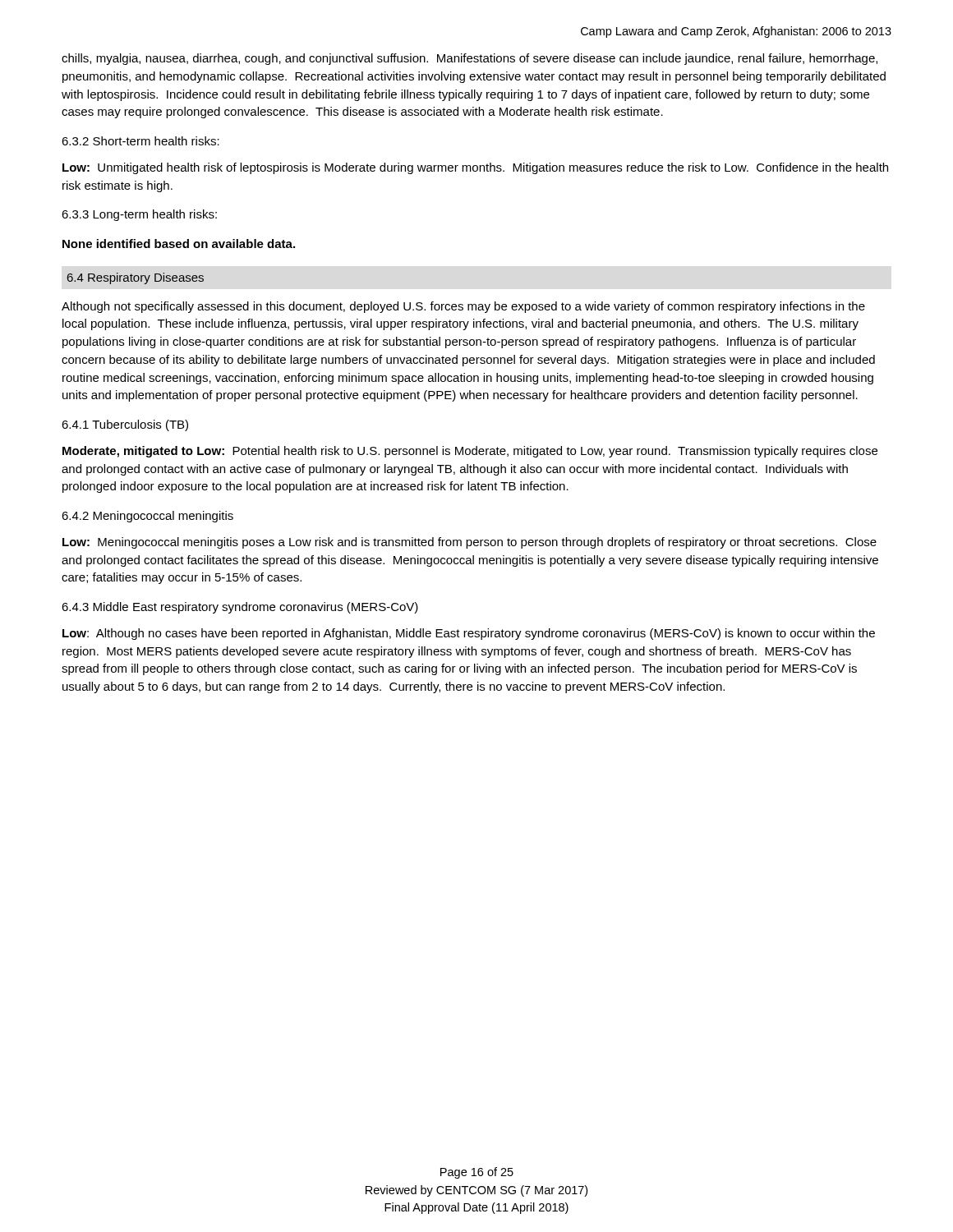953x1232 pixels.
Task: Find the text block containing "Moderate, mitigated to Low: Potential"
Action: pos(470,468)
